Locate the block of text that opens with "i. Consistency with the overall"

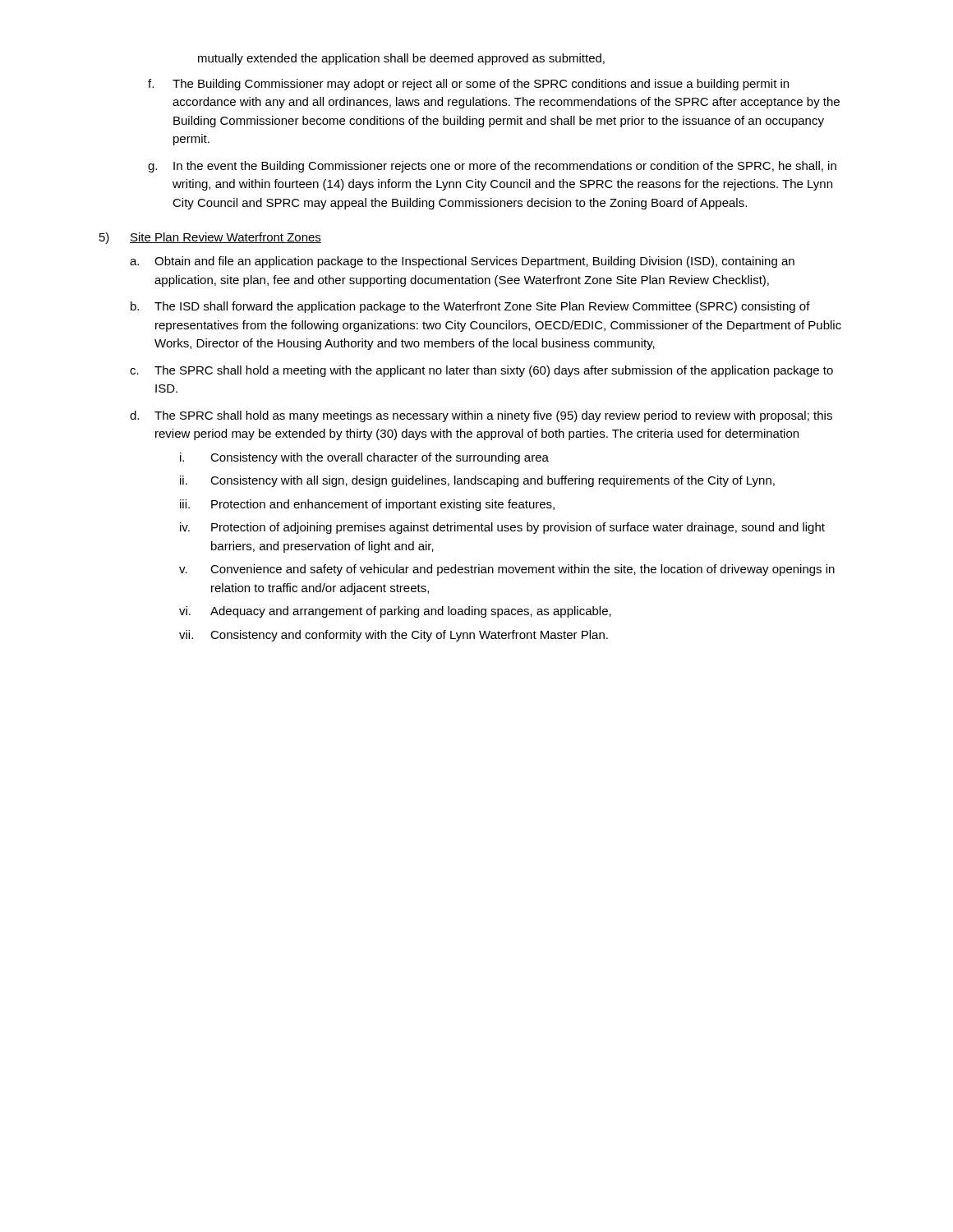coord(517,457)
